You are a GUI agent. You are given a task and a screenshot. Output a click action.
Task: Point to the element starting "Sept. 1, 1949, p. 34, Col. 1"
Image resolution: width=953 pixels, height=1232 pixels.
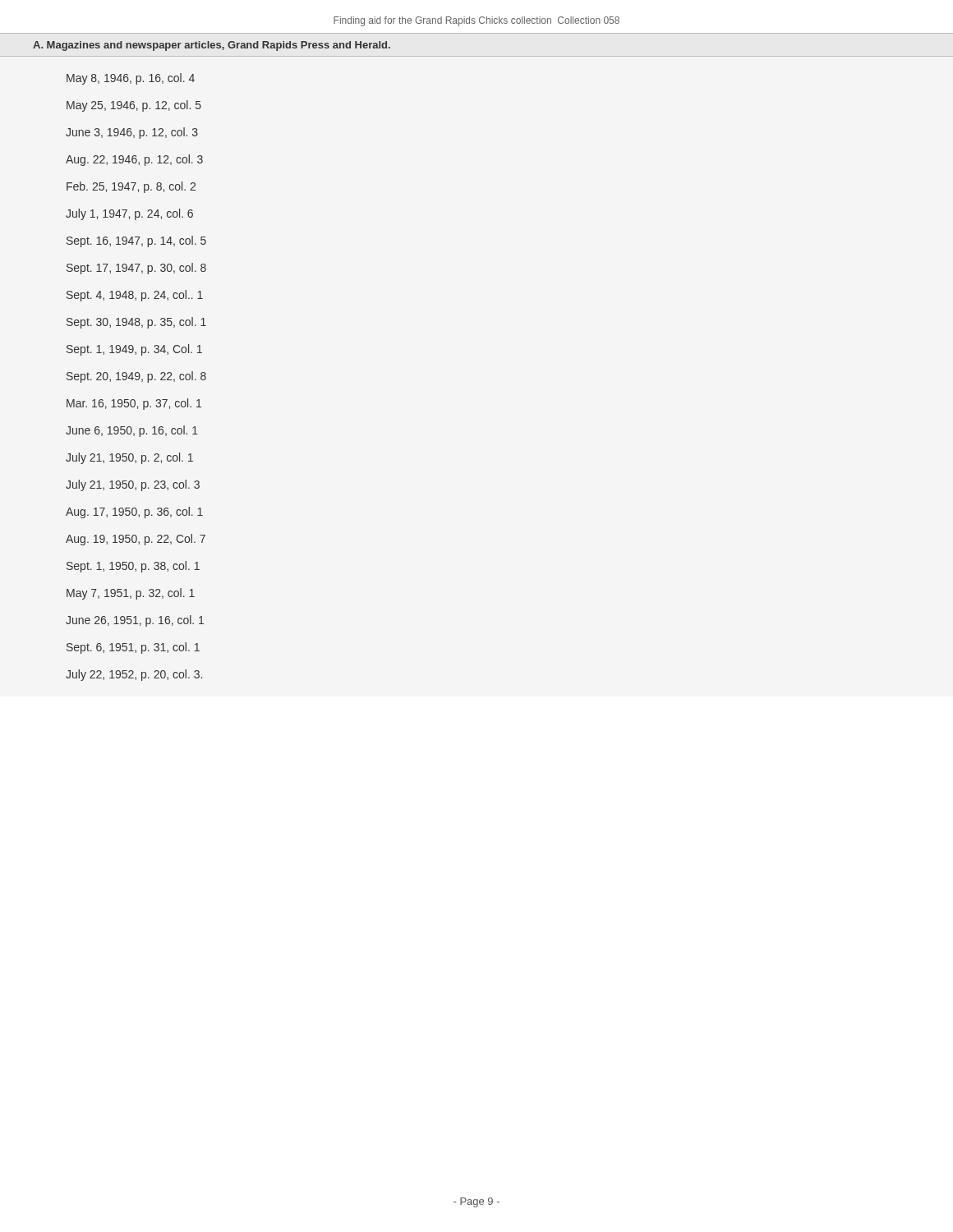point(134,349)
